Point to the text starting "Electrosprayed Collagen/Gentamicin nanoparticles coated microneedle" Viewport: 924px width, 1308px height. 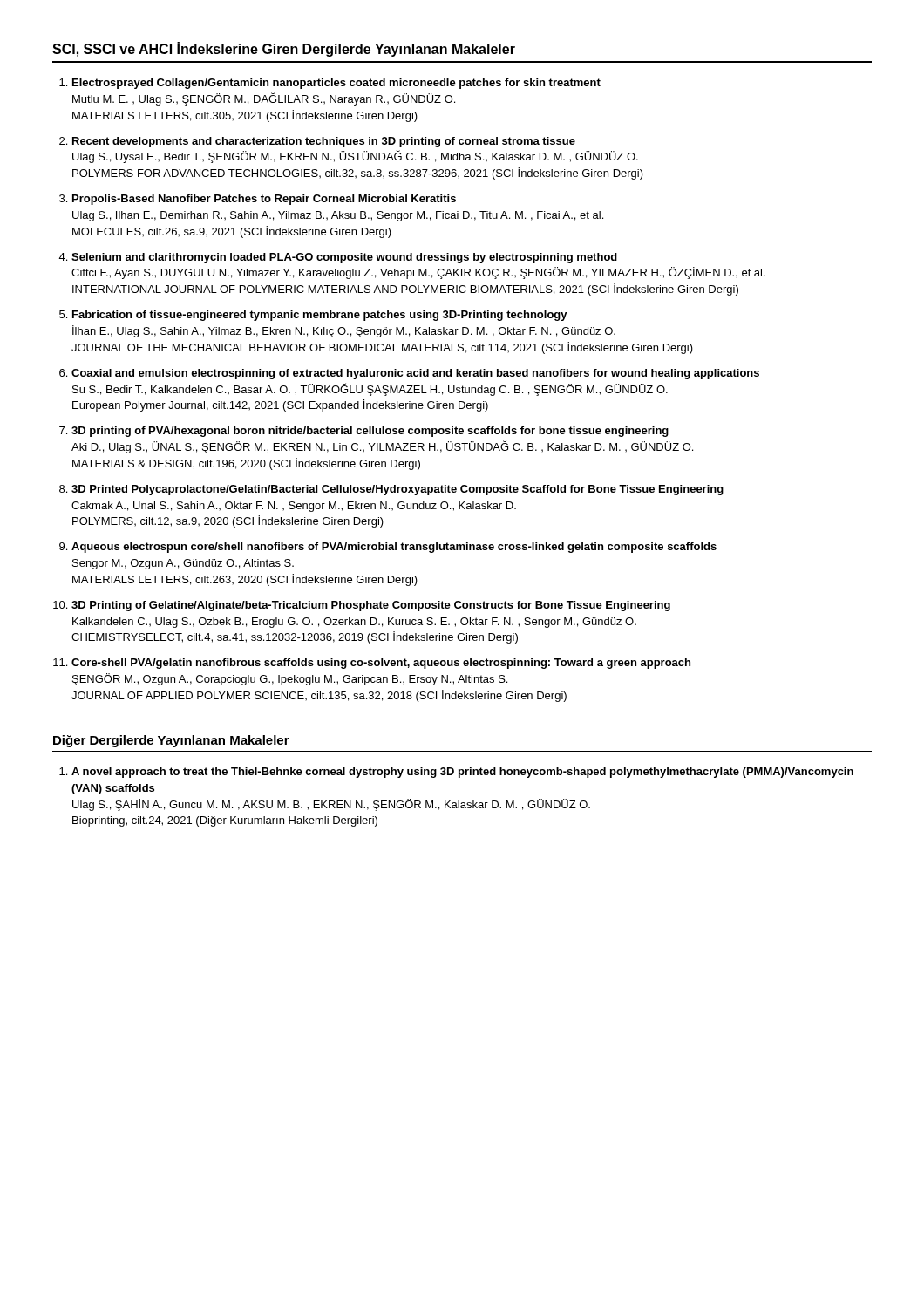[x=336, y=99]
